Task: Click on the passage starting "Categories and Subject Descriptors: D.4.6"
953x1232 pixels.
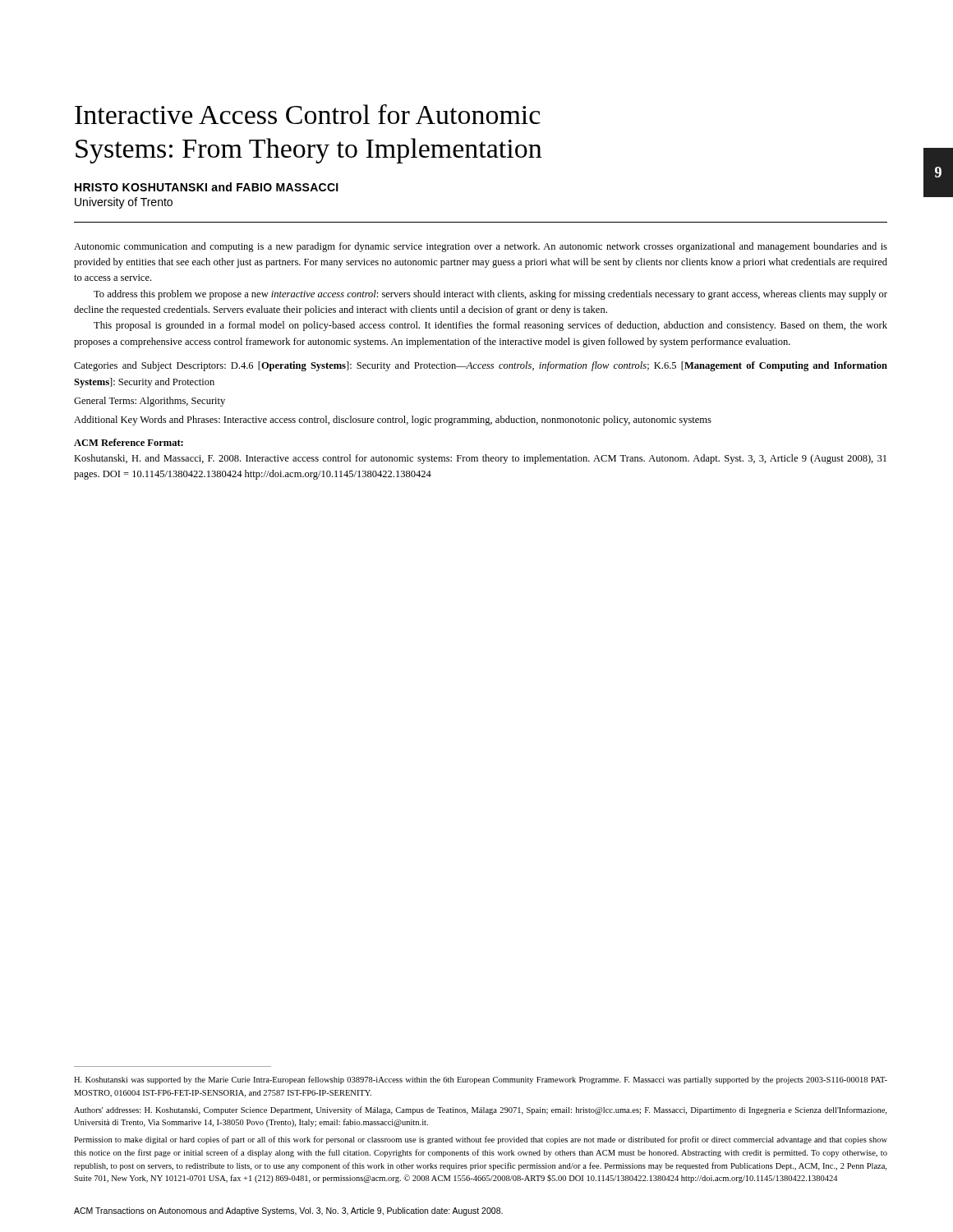Action: pyautogui.click(x=481, y=374)
